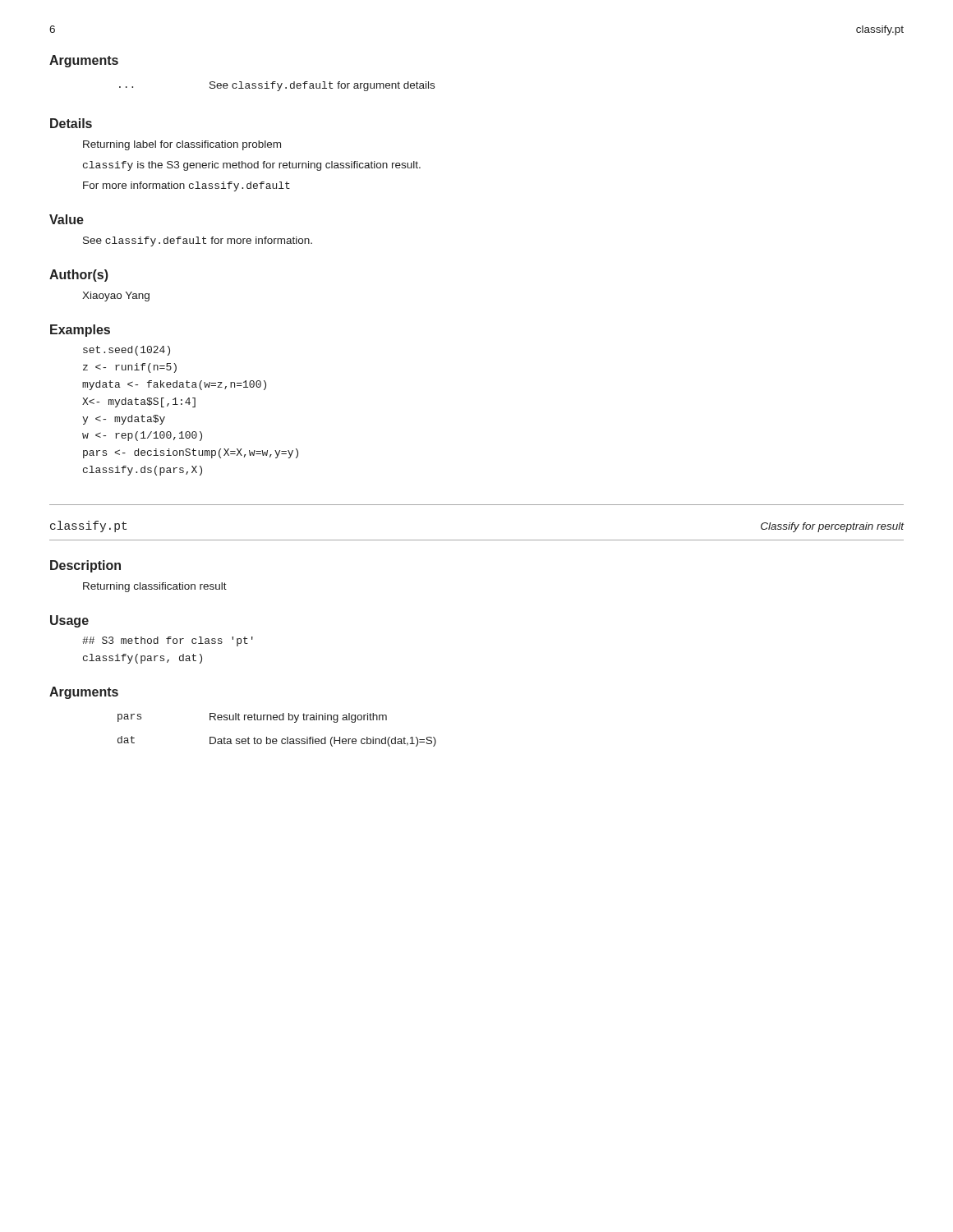Select the table that reads "Data set to be classified"
The image size is (953, 1232).
(493, 730)
